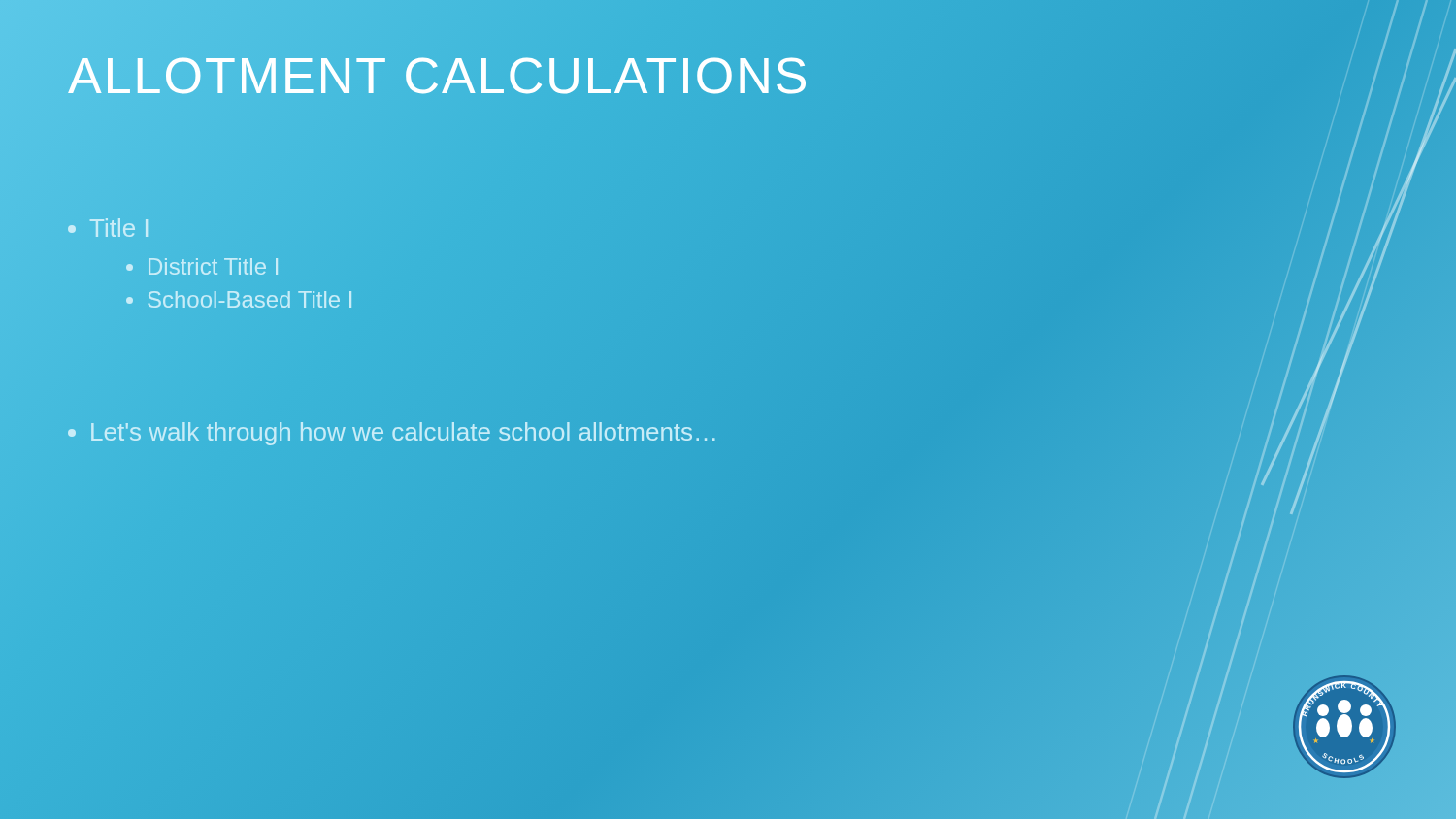Point to the passage starting "ALLOTMENT CALCULATIONS"
This screenshot has height=819, width=1456.
pyautogui.click(x=439, y=76)
